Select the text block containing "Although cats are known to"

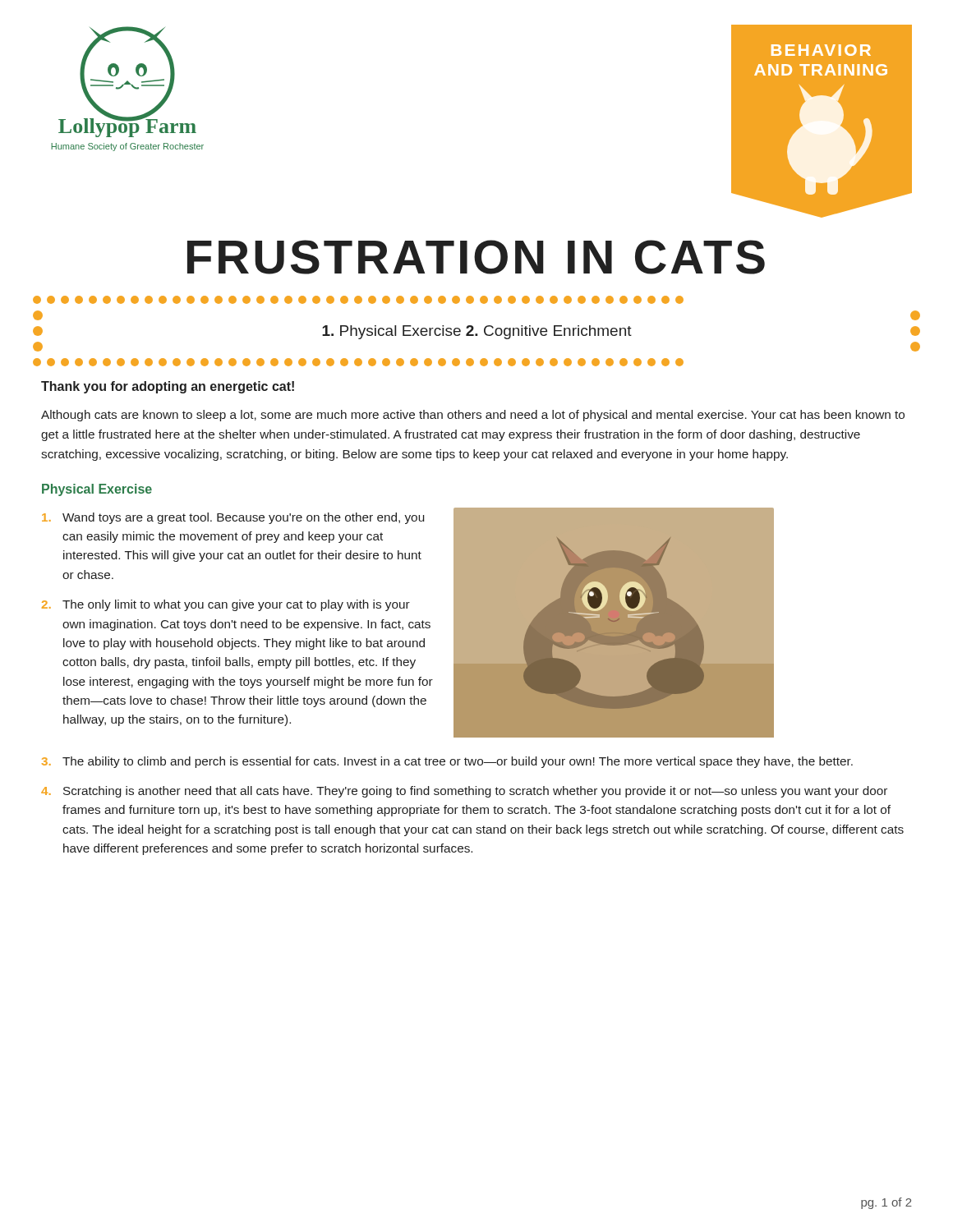pyautogui.click(x=473, y=434)
